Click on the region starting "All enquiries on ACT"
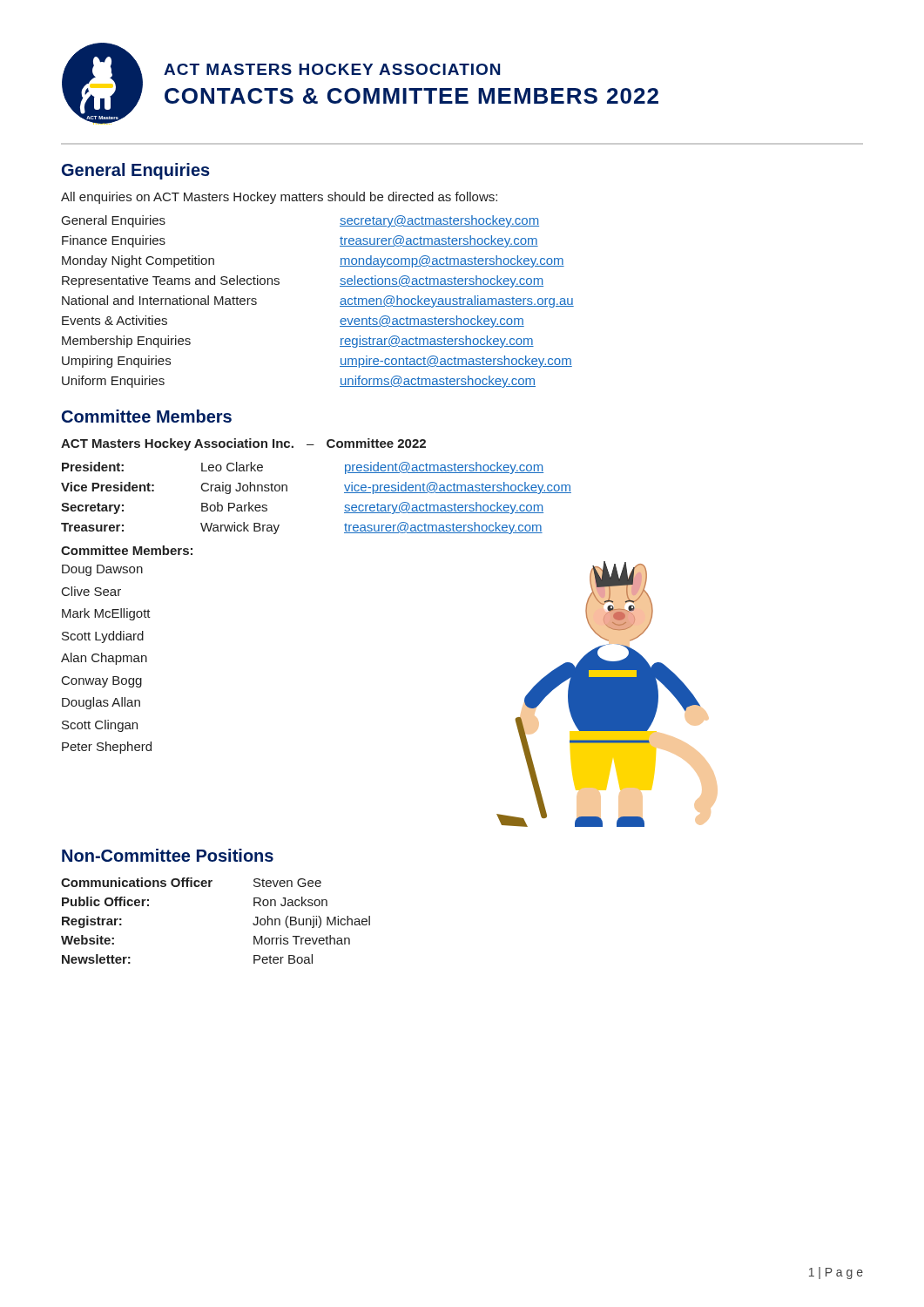Viewport: 924px width, 1307px height. (280, 197)
